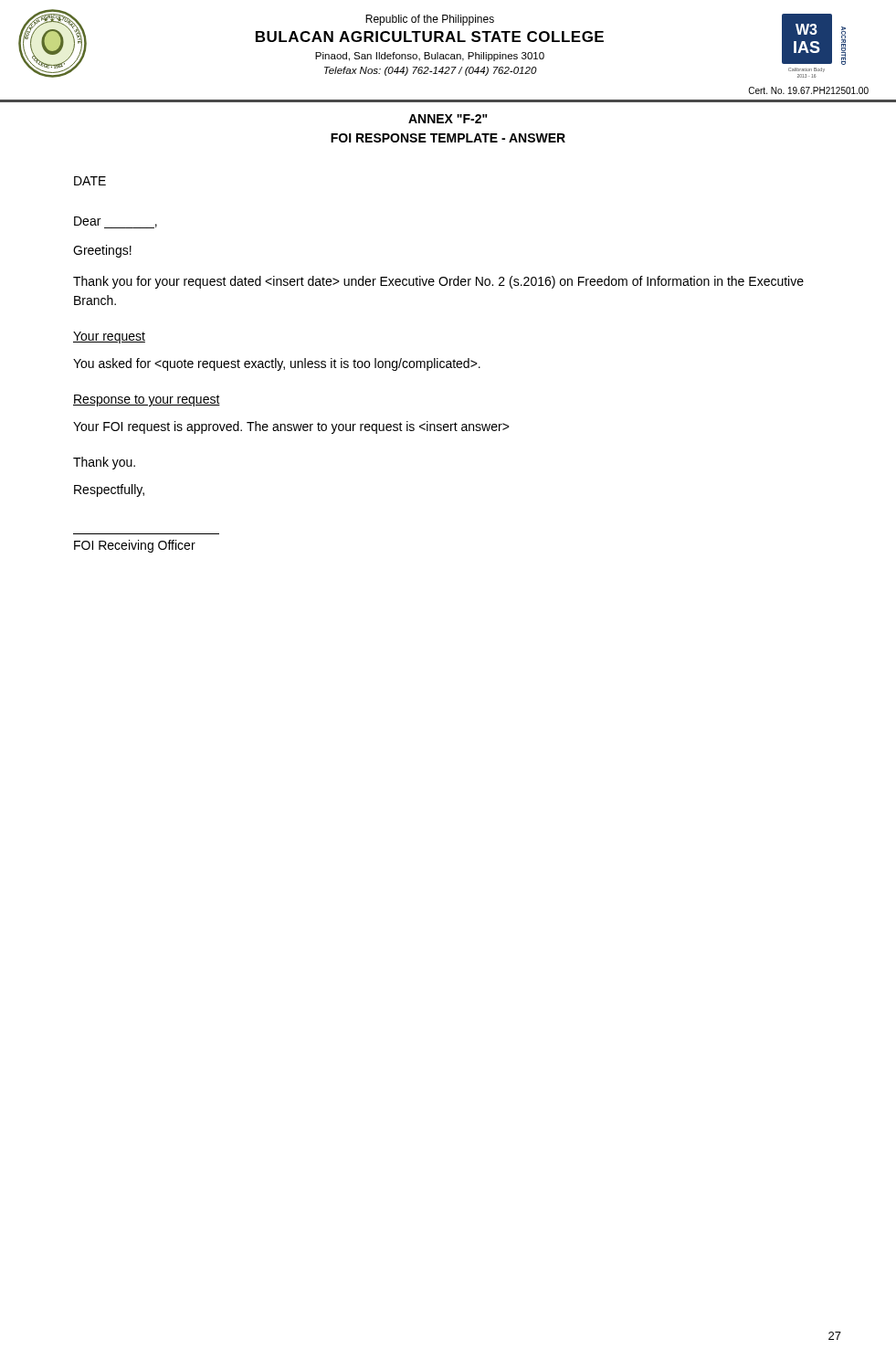
Task: Click on the text that says "Dear _______,"
Action: click(115, 221)
